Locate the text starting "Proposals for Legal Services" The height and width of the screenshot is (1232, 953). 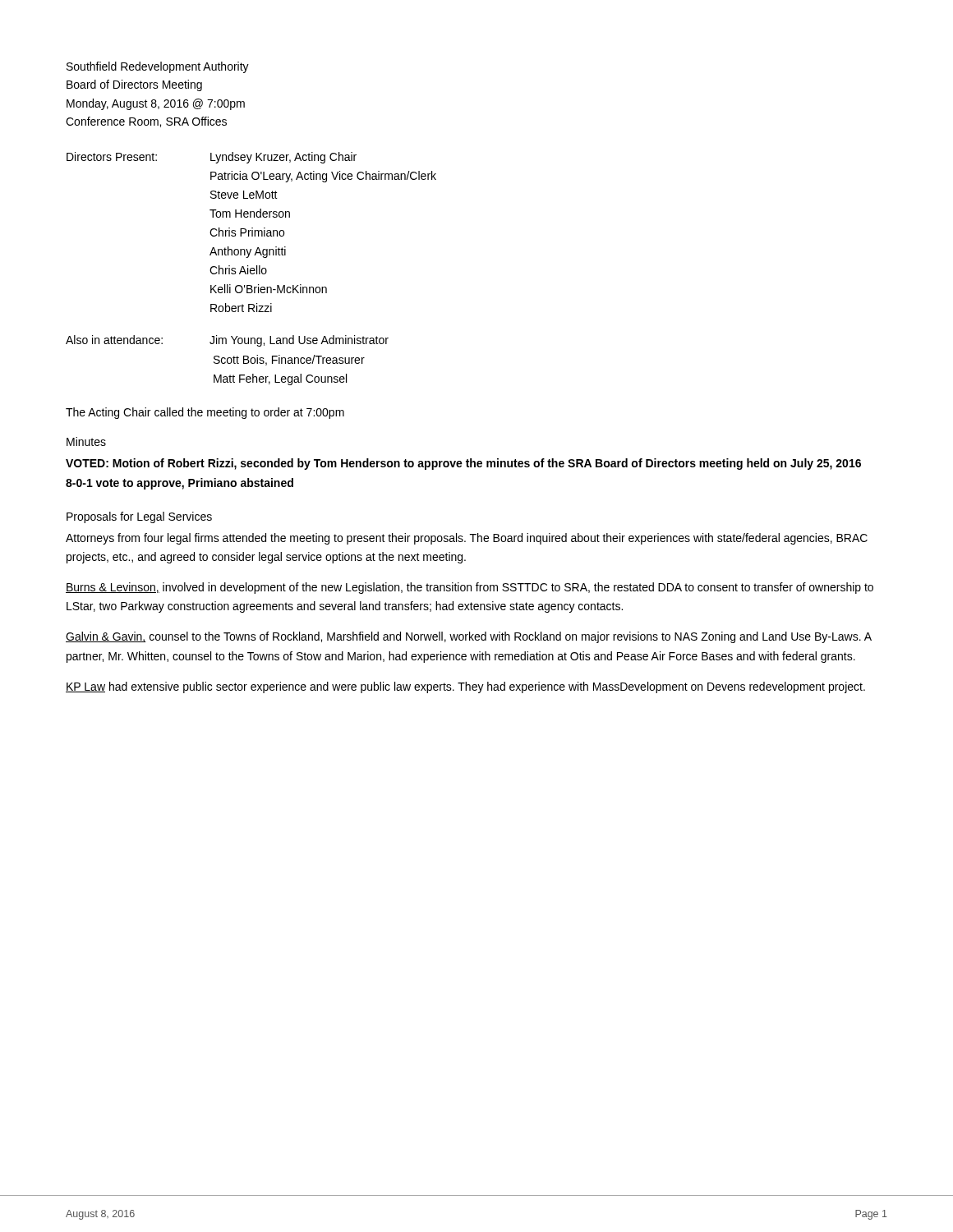click(139, 516)
